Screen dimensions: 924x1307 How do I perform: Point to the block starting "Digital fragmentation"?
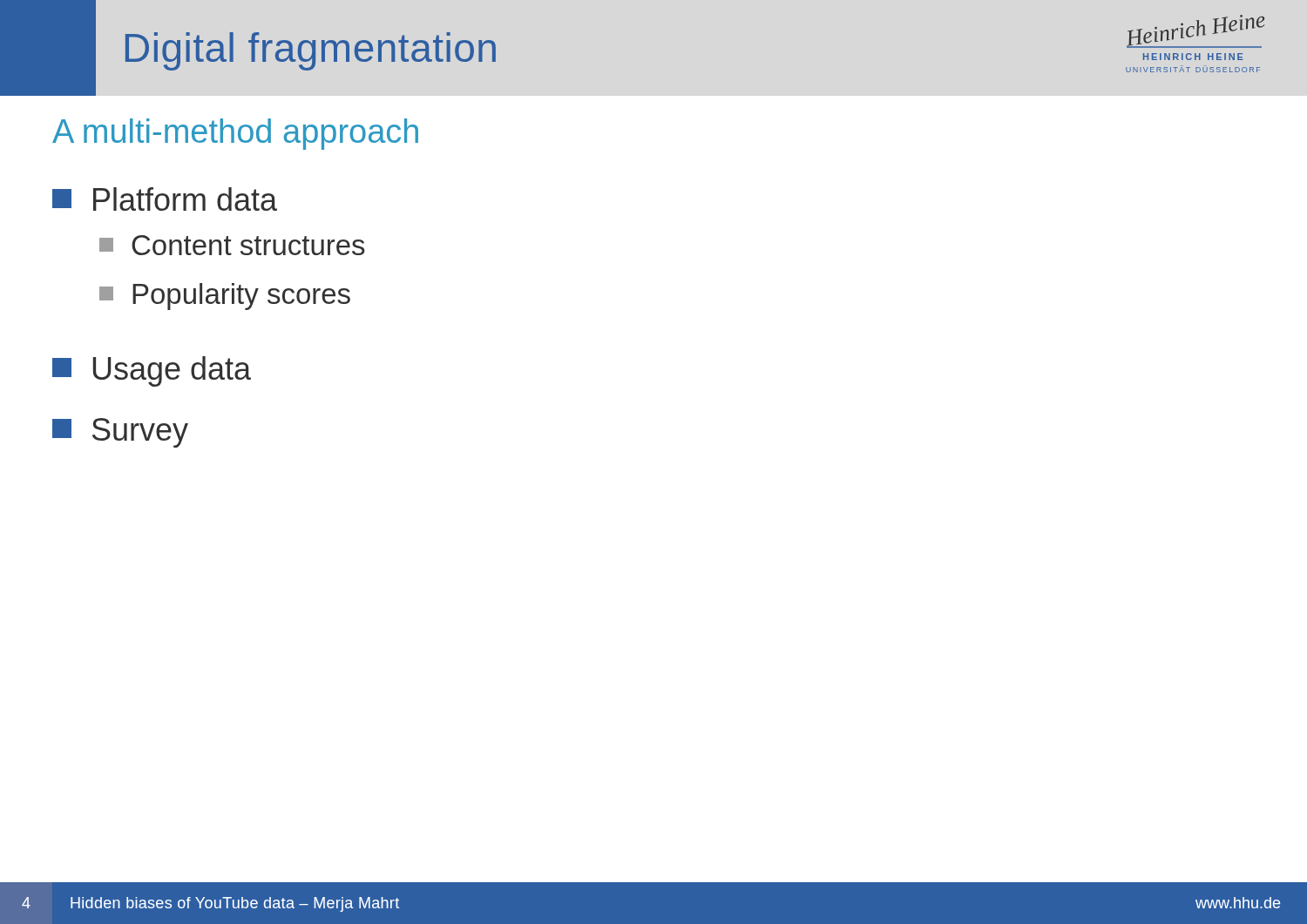pos(310,48)
